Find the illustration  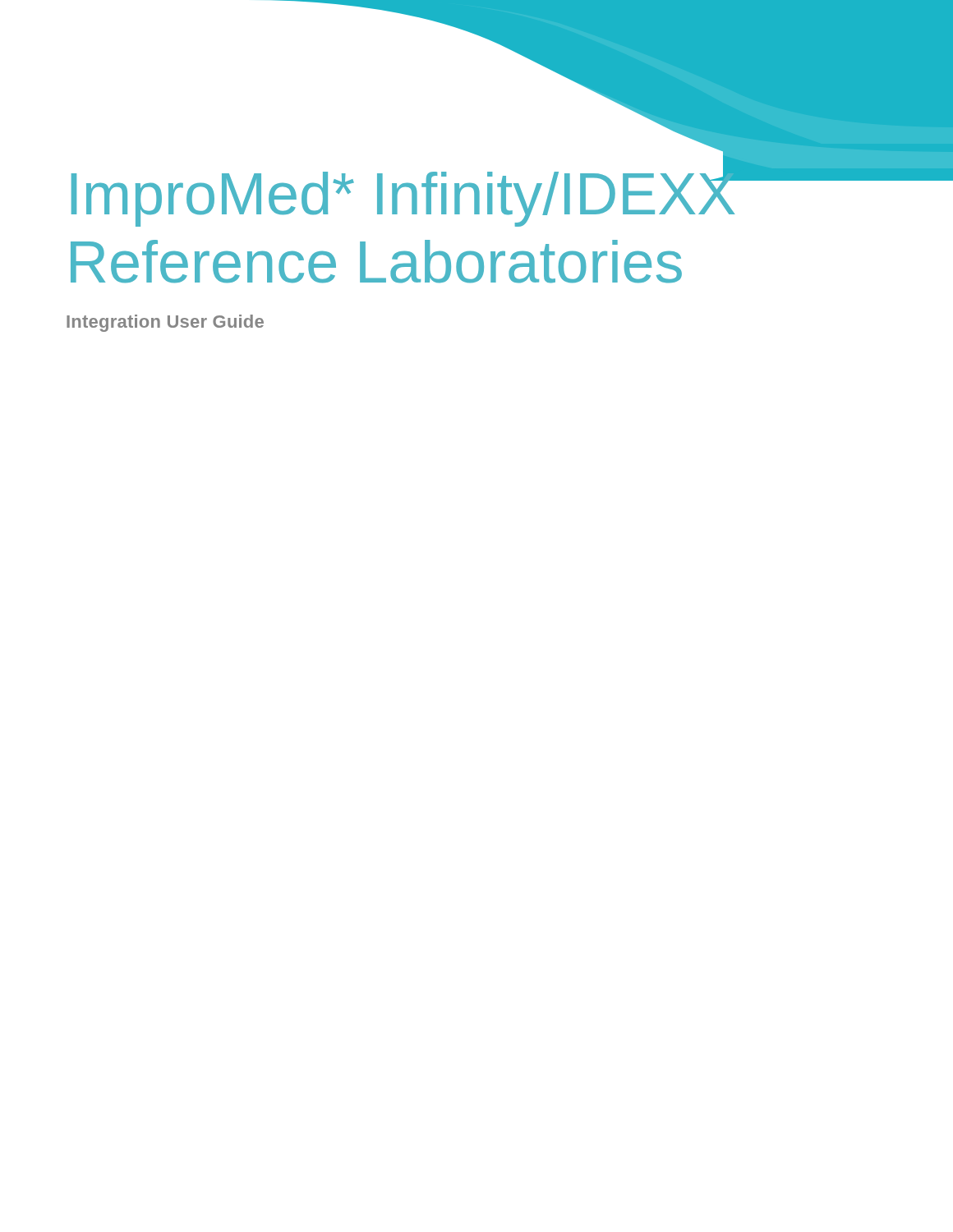(x=476, y=90)
